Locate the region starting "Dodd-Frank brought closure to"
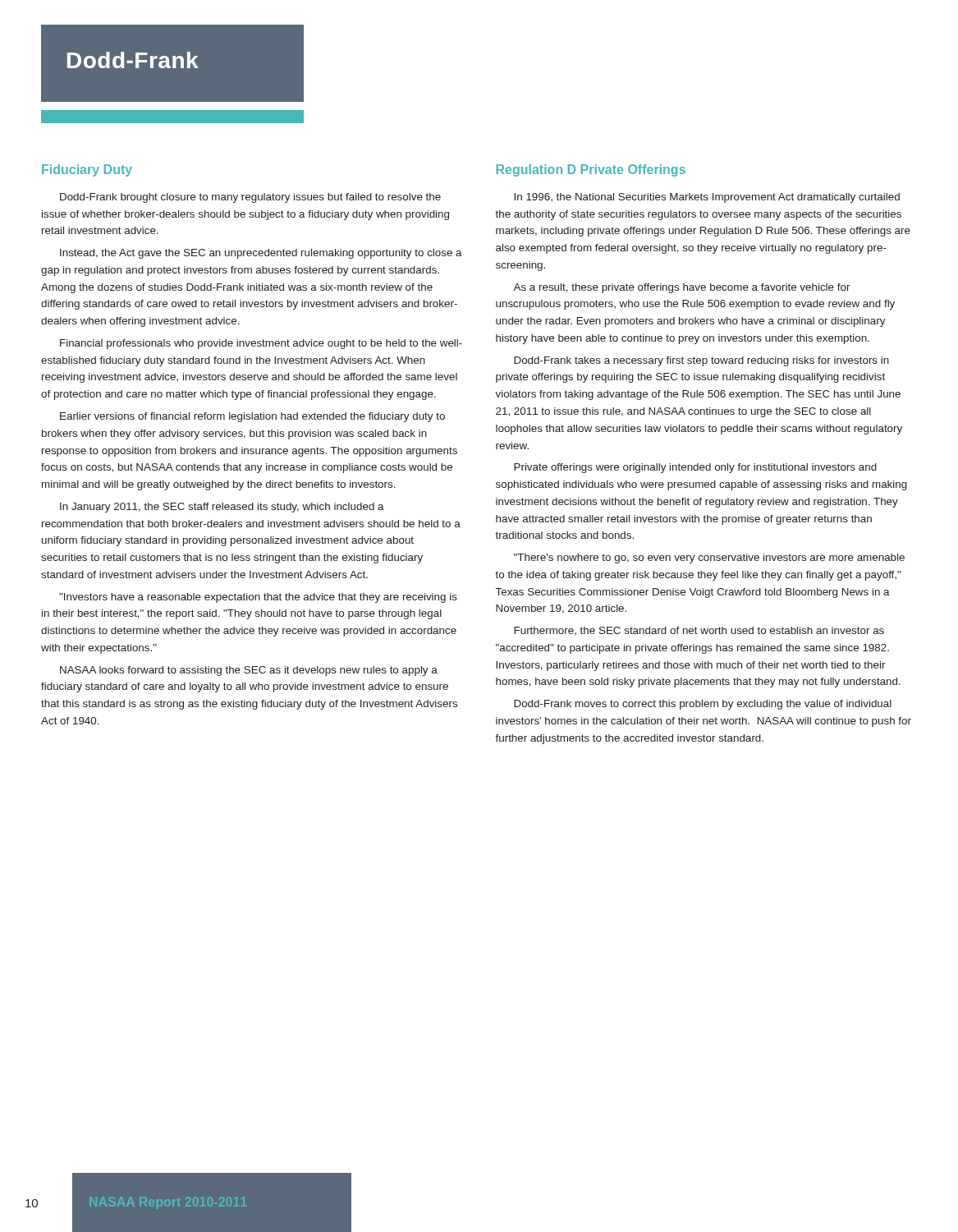The image size is (958, 1232). click(x=252, y=459)
